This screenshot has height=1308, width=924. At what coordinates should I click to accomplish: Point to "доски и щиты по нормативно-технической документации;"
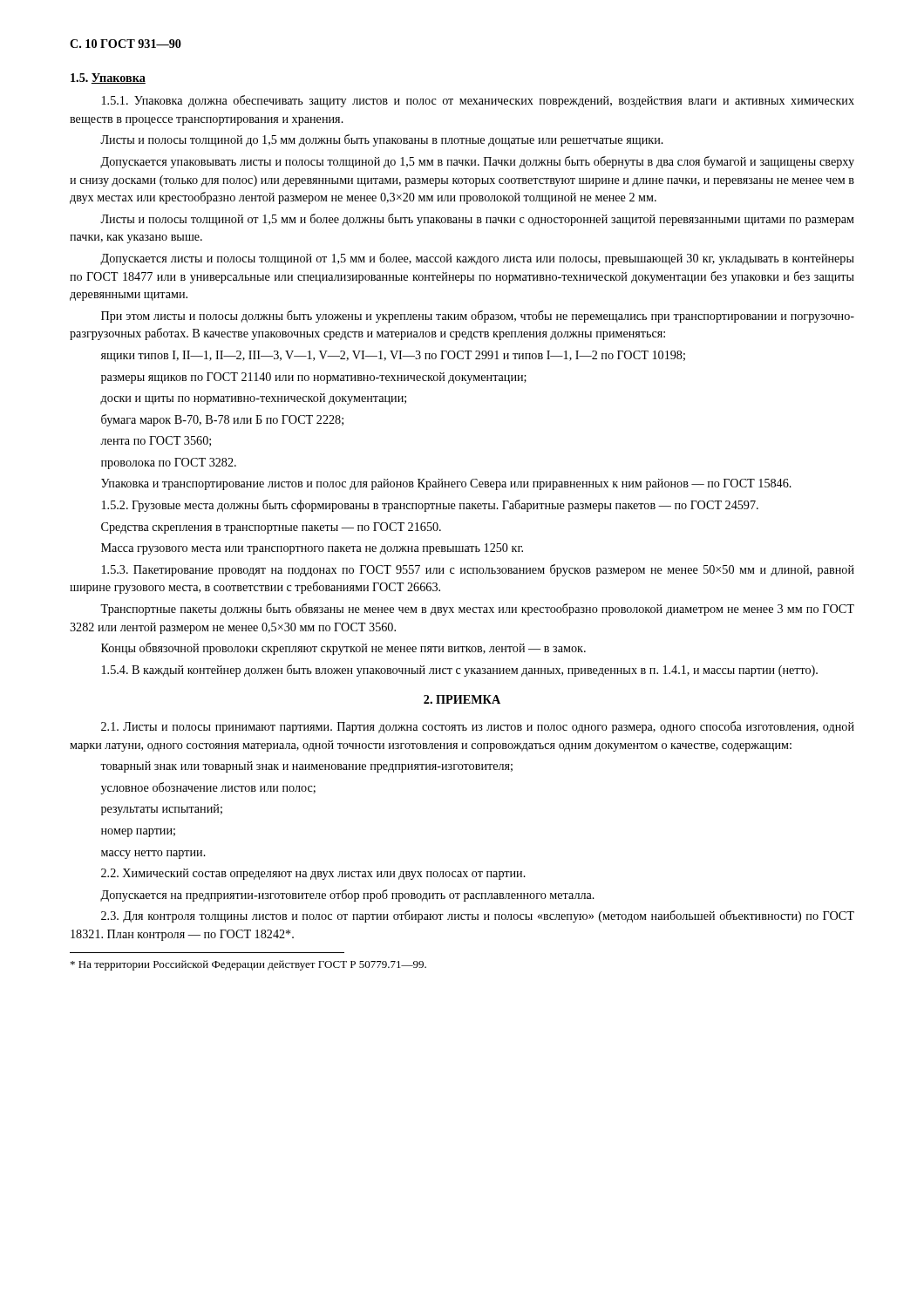point(253,399)
